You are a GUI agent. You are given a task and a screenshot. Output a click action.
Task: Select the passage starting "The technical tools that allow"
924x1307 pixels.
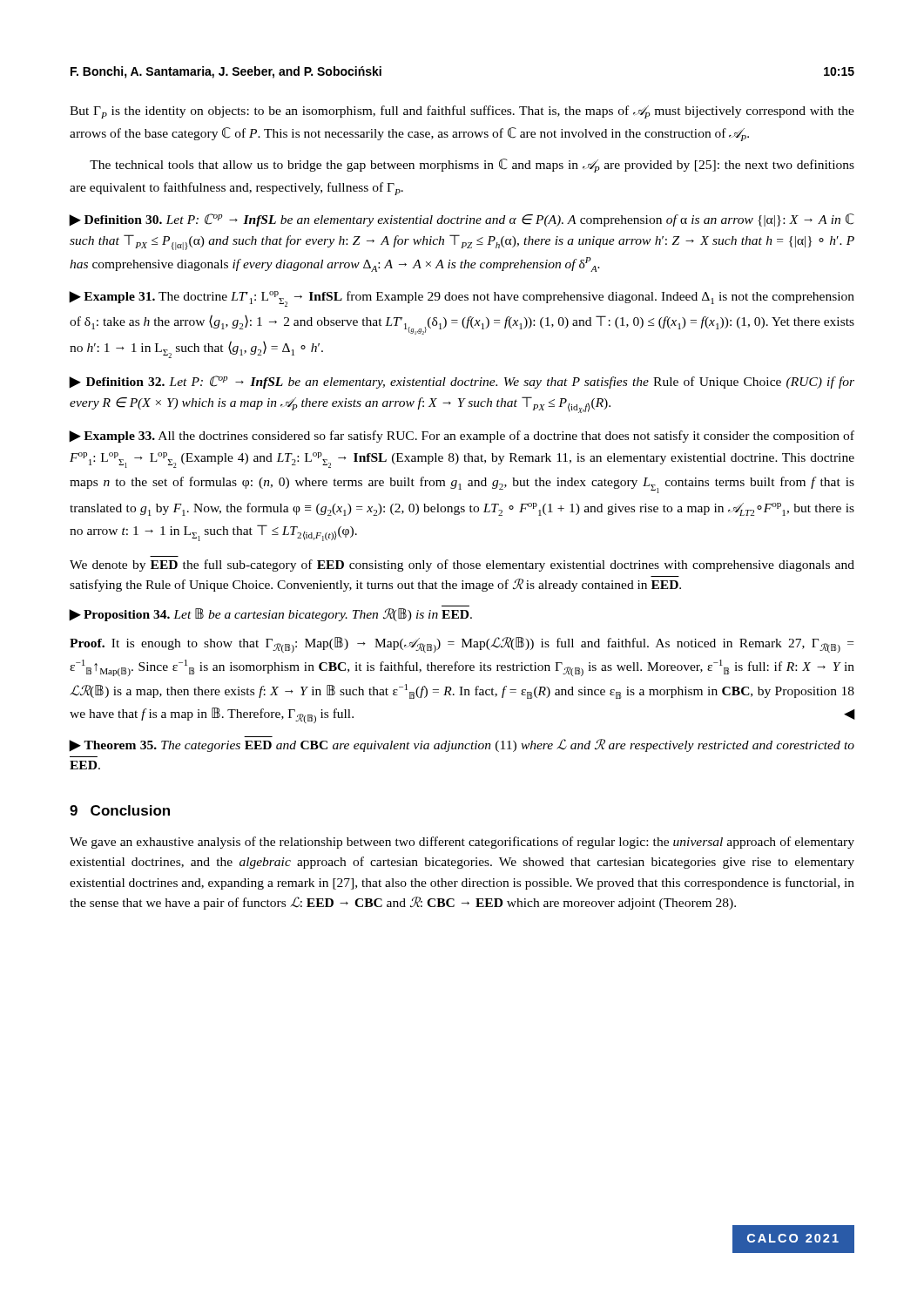(x=462, y=177)
